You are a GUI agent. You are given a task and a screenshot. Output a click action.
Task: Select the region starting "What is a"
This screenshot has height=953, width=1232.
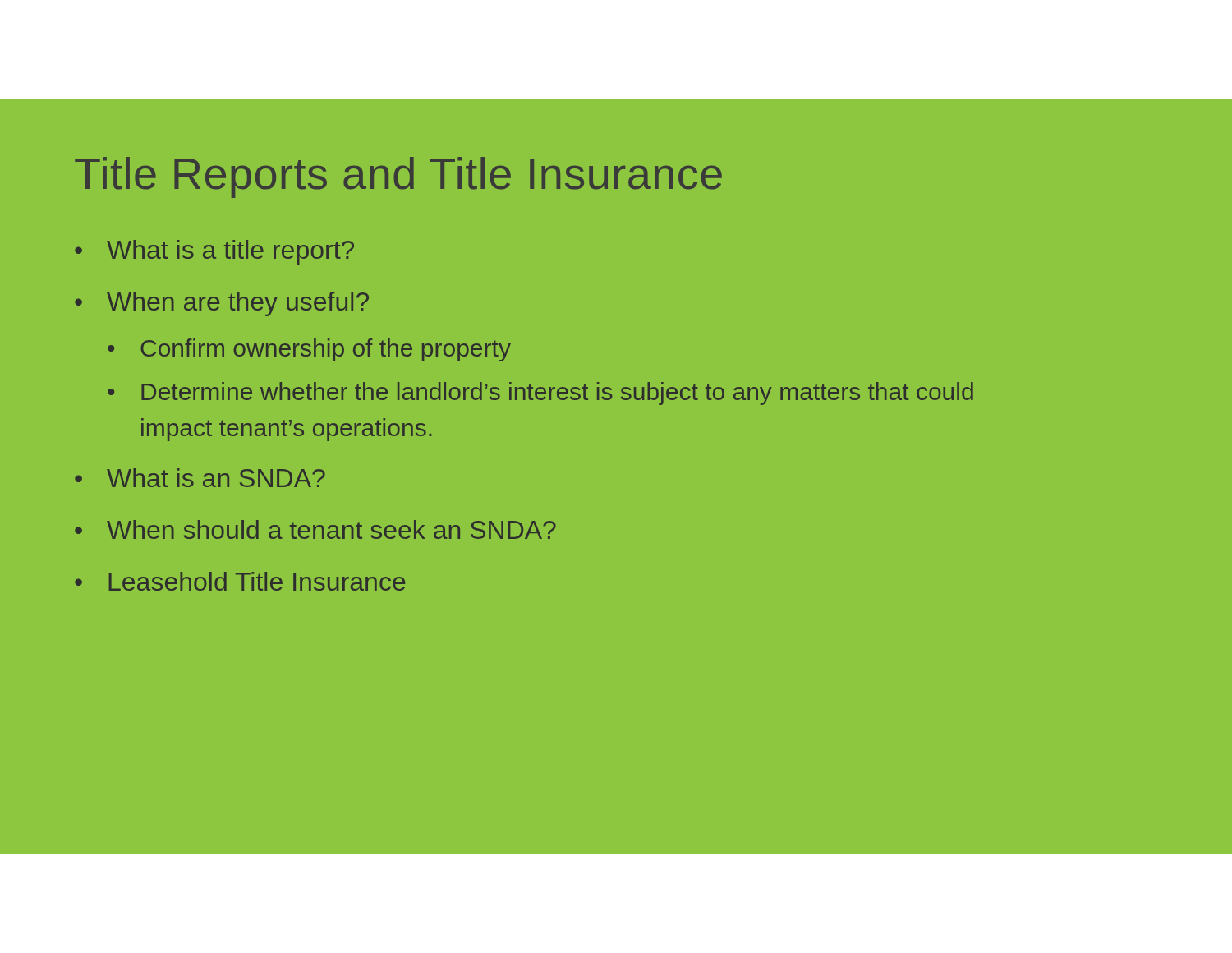[231, 250]
